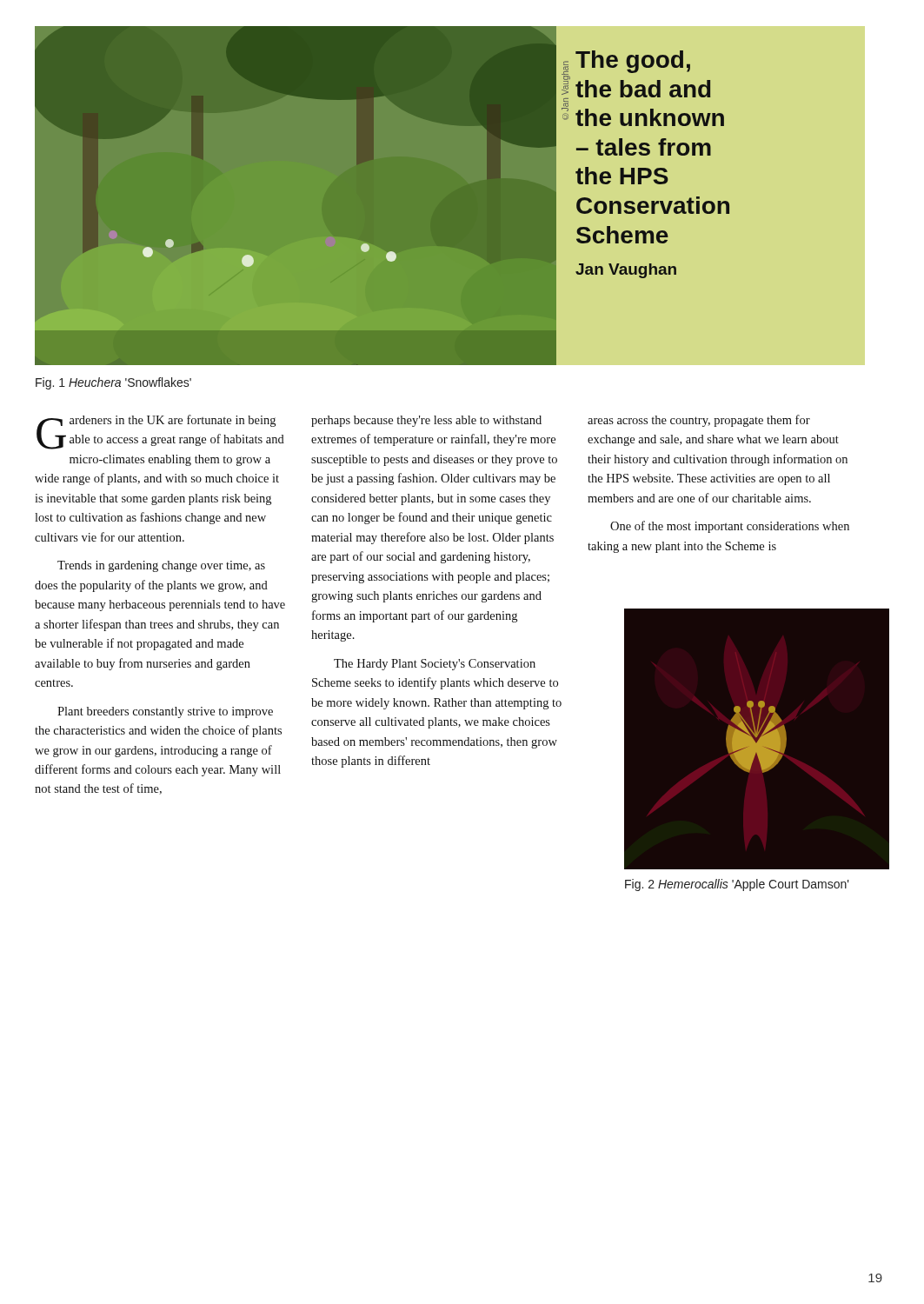This screenshot has width=924, height=1304.
Task: Locate the text block starting "Gardeners in the UK are fortunate"
Action: pyautogui.click(x=161, y=605)
